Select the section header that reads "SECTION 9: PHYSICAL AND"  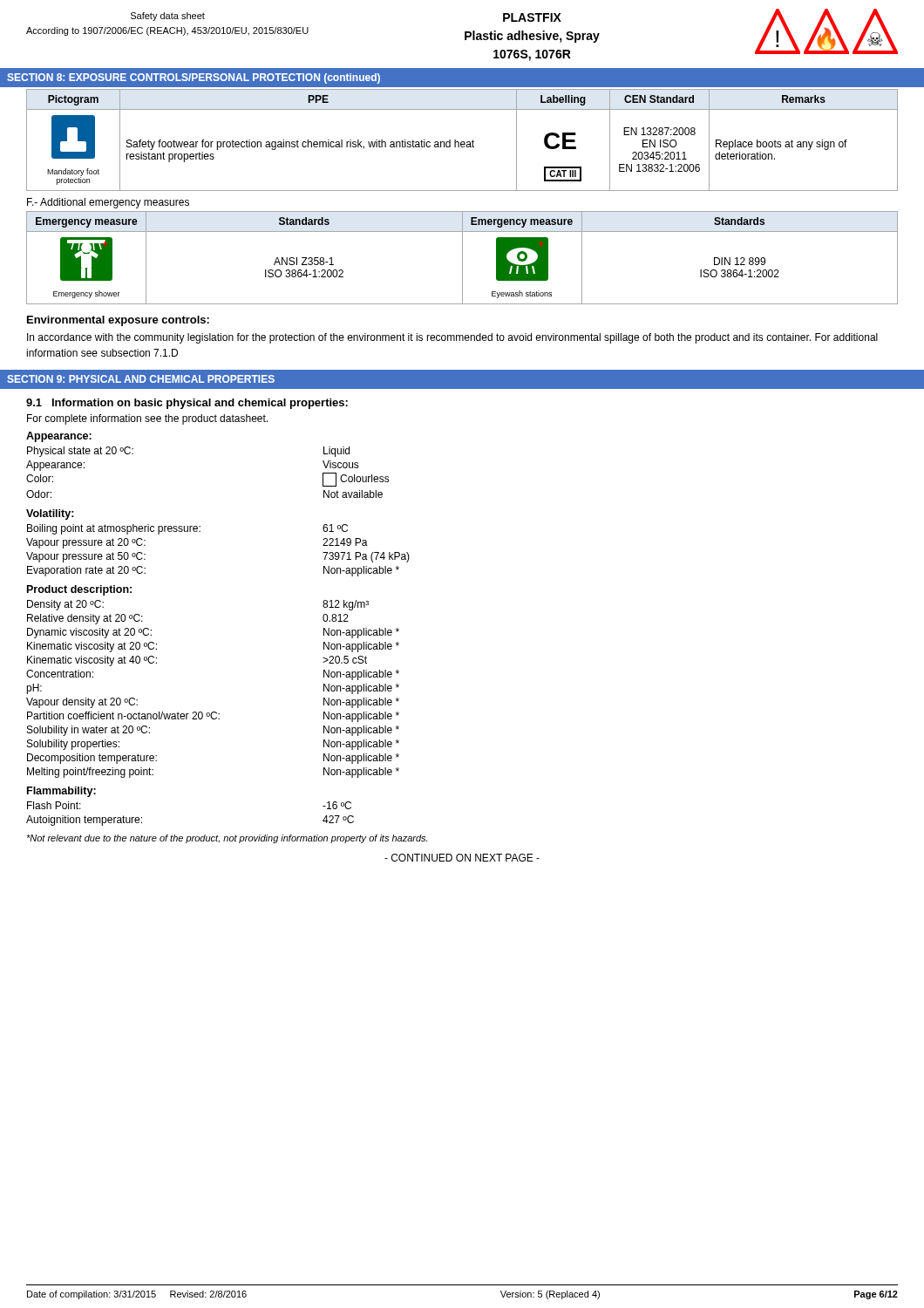[141, 379]
